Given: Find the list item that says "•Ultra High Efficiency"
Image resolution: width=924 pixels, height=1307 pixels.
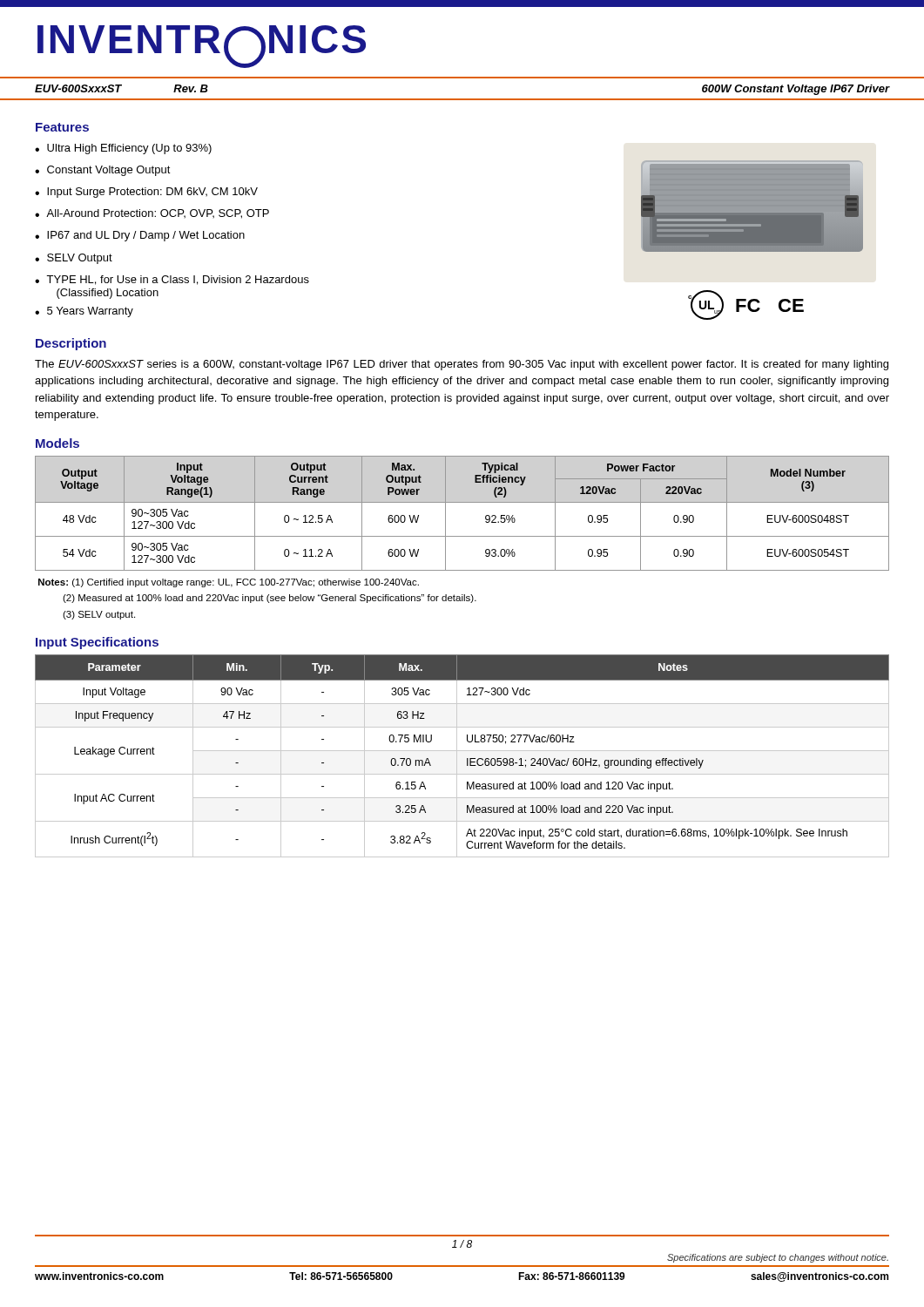Looking at the screenshot, I should [123, 149].
